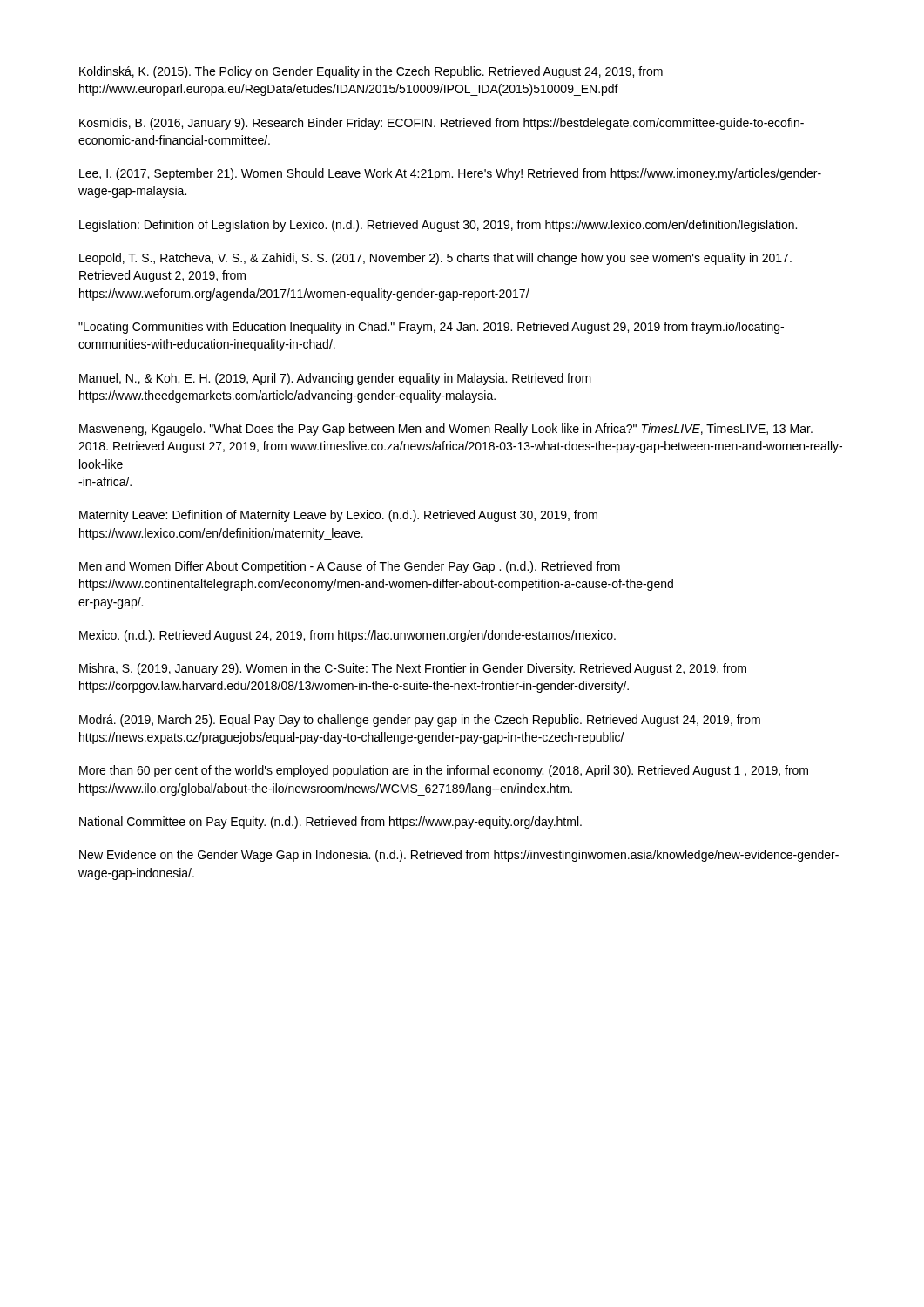Click on the text starting "Manuel, N., & Koh,"
The width and height of the screenshot is (924, 1307).
pos(335,387)
